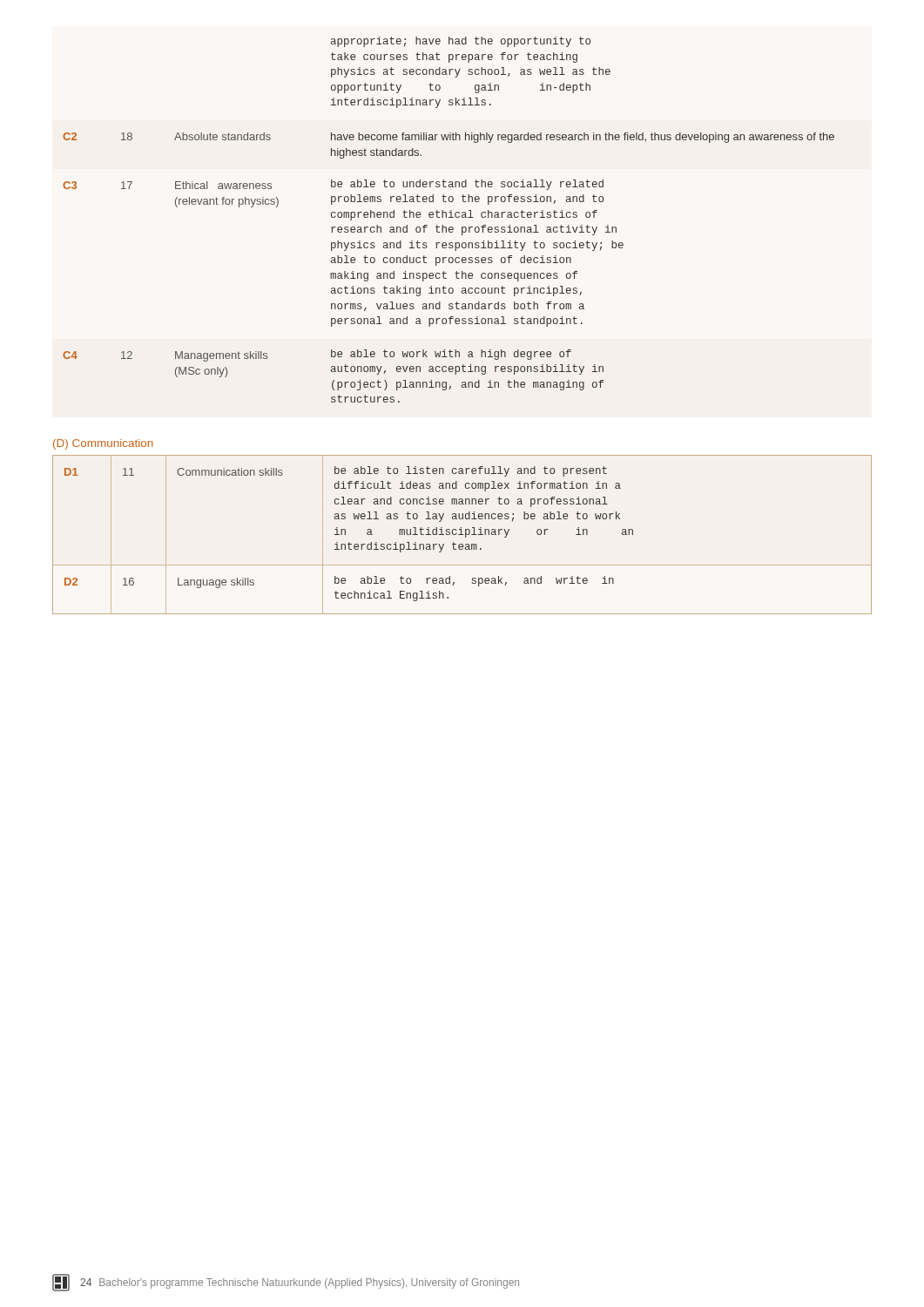Select the table that reads "be able to work with"
This screenshot has height=1307, width=924.
462,222
